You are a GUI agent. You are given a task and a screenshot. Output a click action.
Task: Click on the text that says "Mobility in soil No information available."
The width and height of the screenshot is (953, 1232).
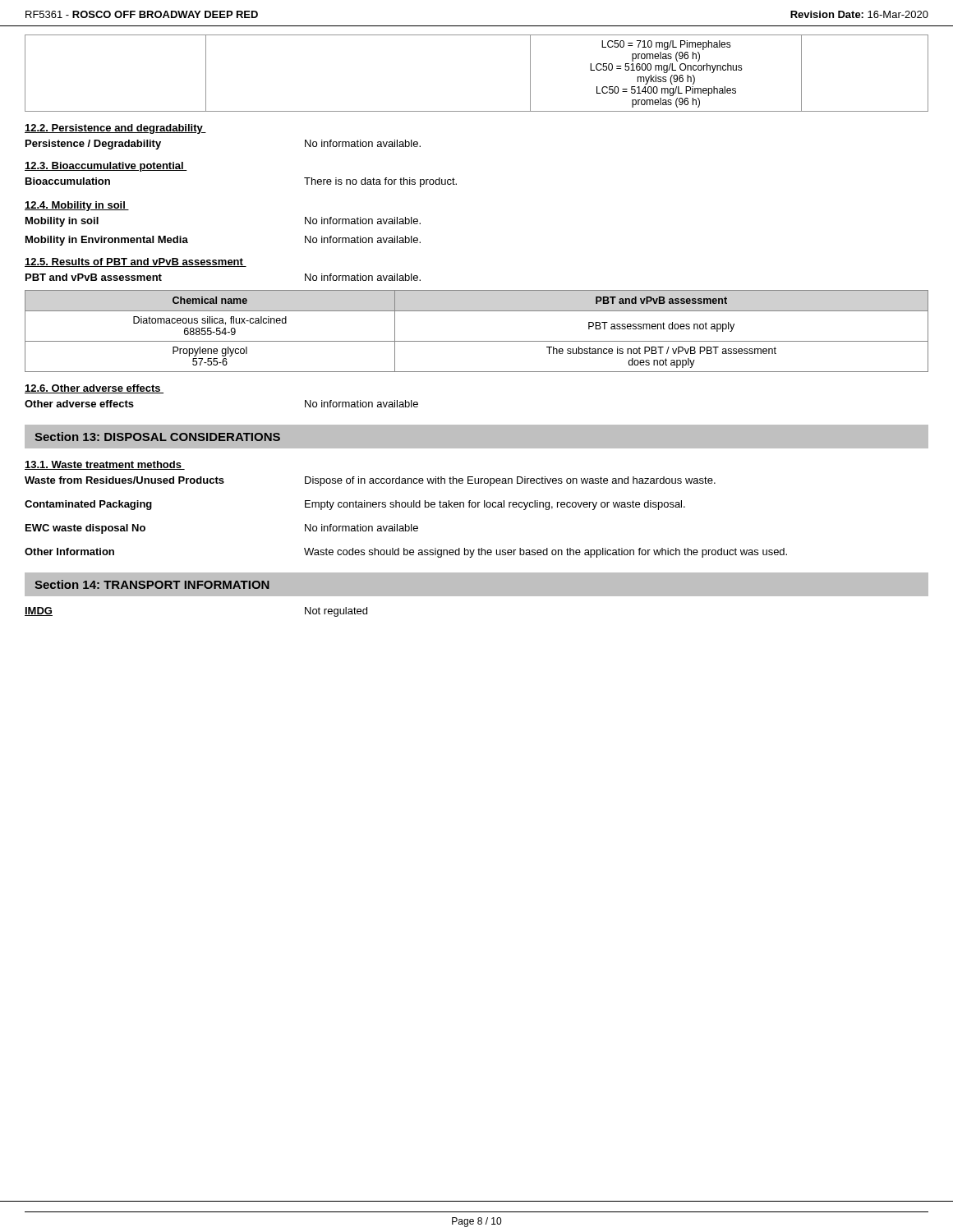(x=58, y=221)
